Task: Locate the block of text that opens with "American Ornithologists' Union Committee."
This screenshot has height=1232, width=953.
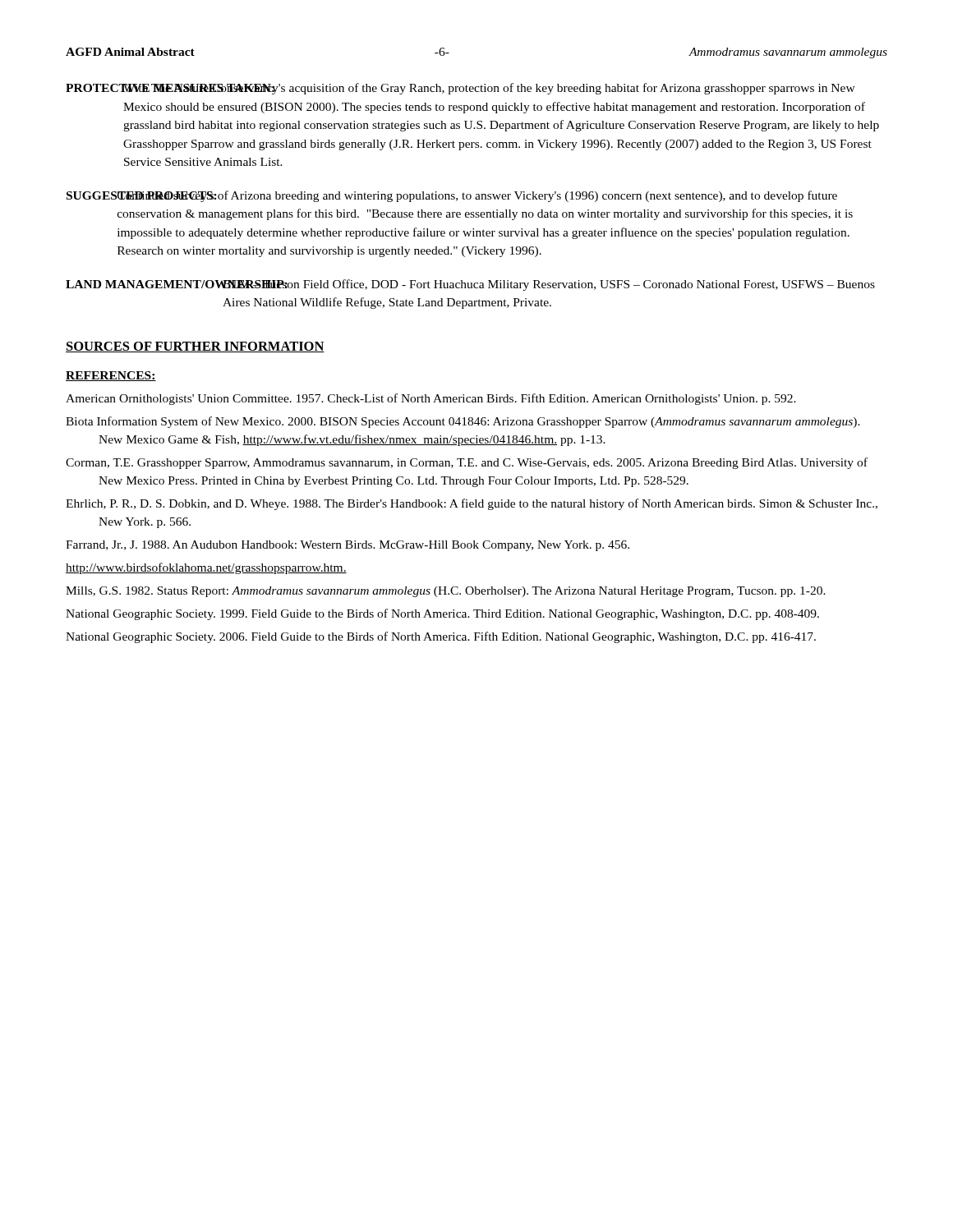Action: [431, 398]
